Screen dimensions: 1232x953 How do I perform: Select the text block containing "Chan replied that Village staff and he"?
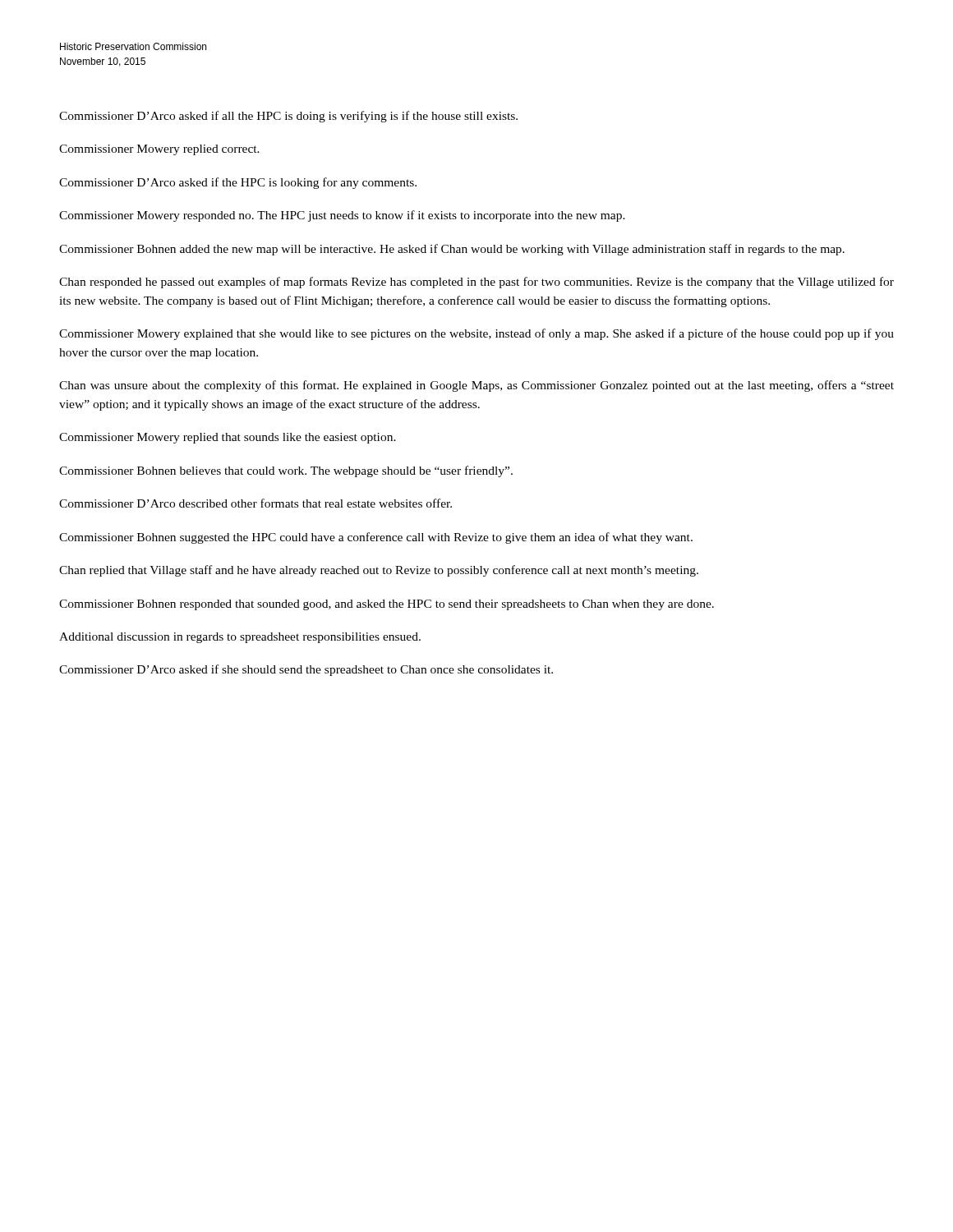(x=379, y=570)
